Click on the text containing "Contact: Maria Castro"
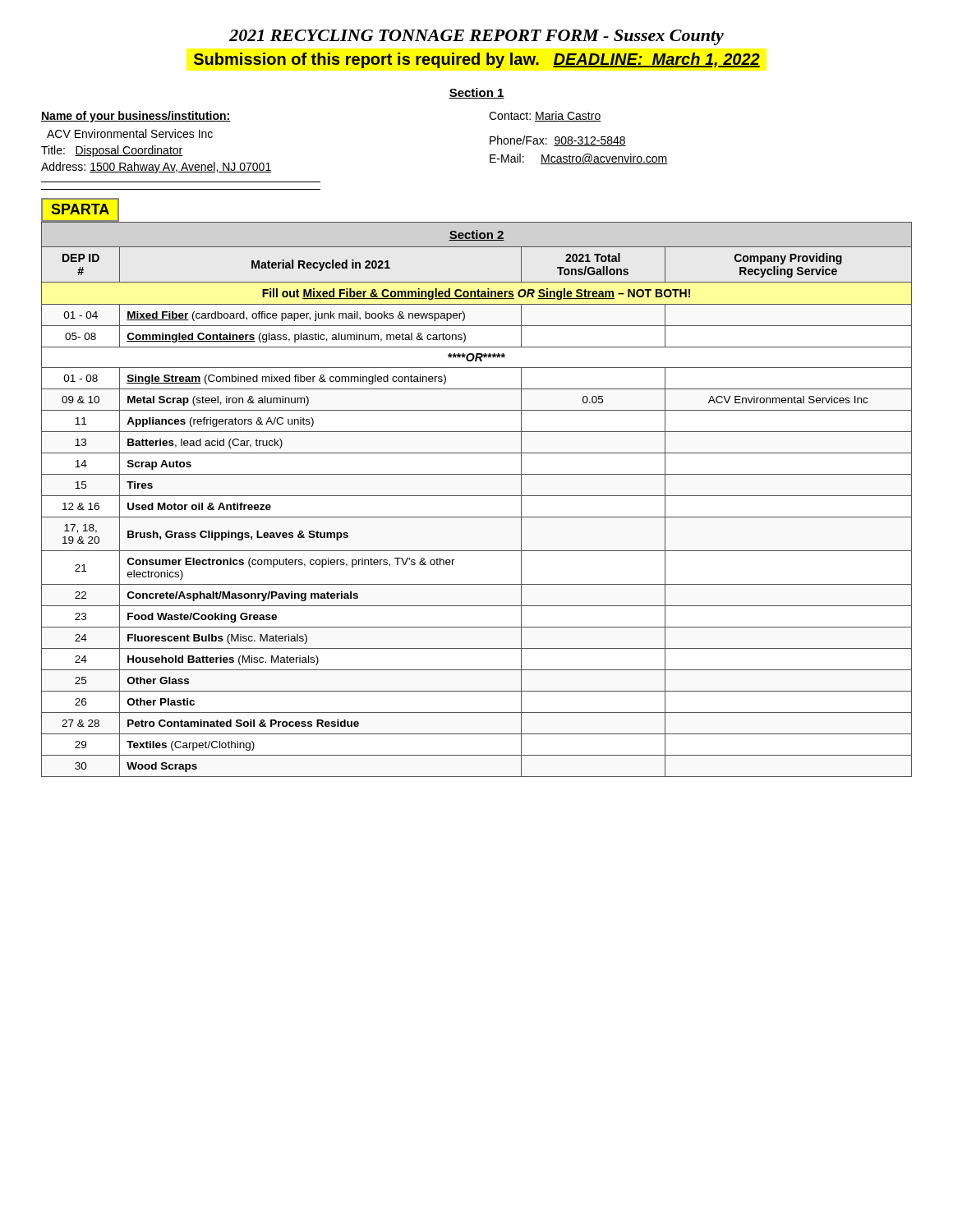Screen dimensions: 1232x953 pyautogui.click(x=545, y=116)
